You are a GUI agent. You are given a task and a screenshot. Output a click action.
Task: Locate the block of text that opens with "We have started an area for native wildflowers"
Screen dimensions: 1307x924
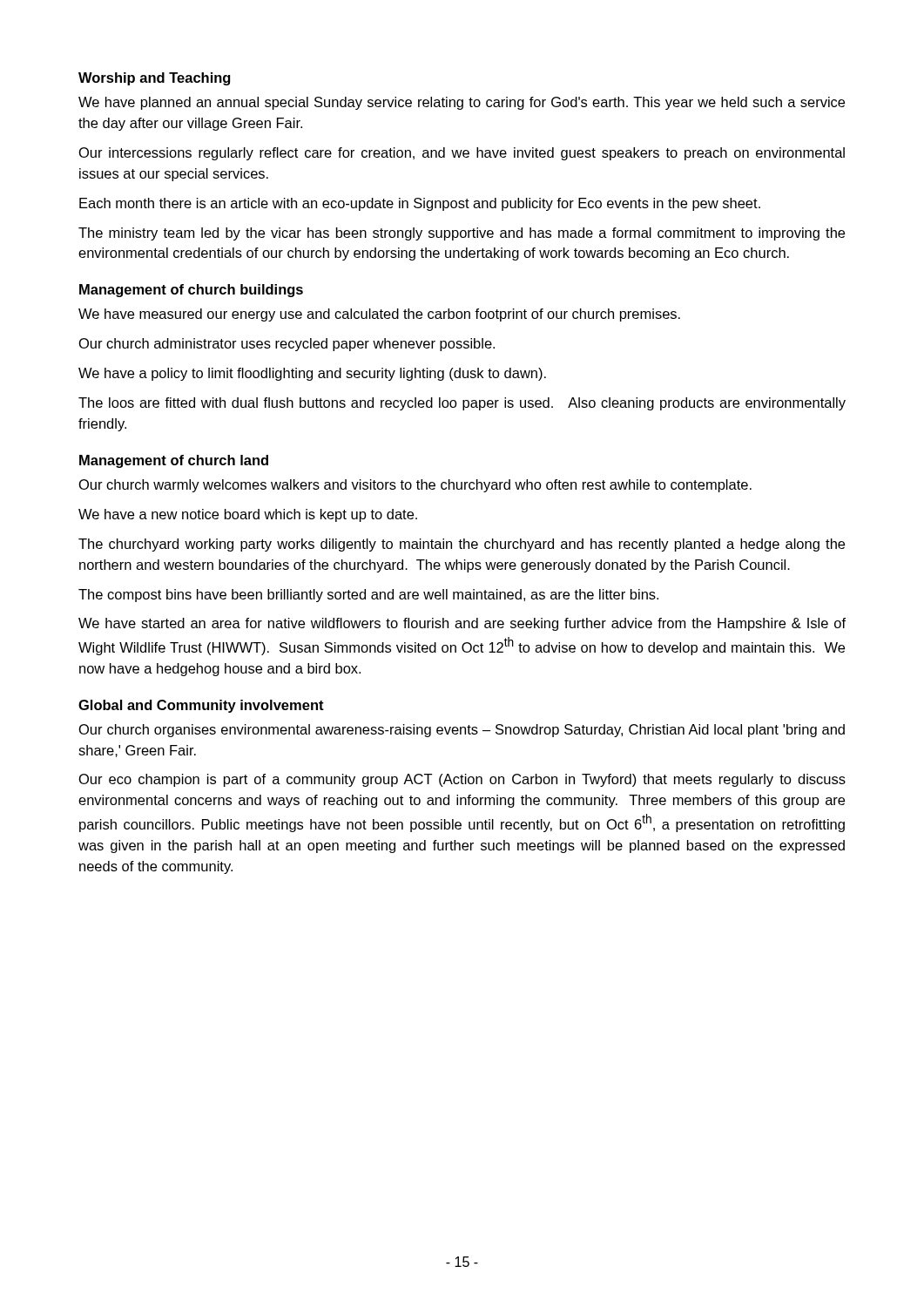462,646
